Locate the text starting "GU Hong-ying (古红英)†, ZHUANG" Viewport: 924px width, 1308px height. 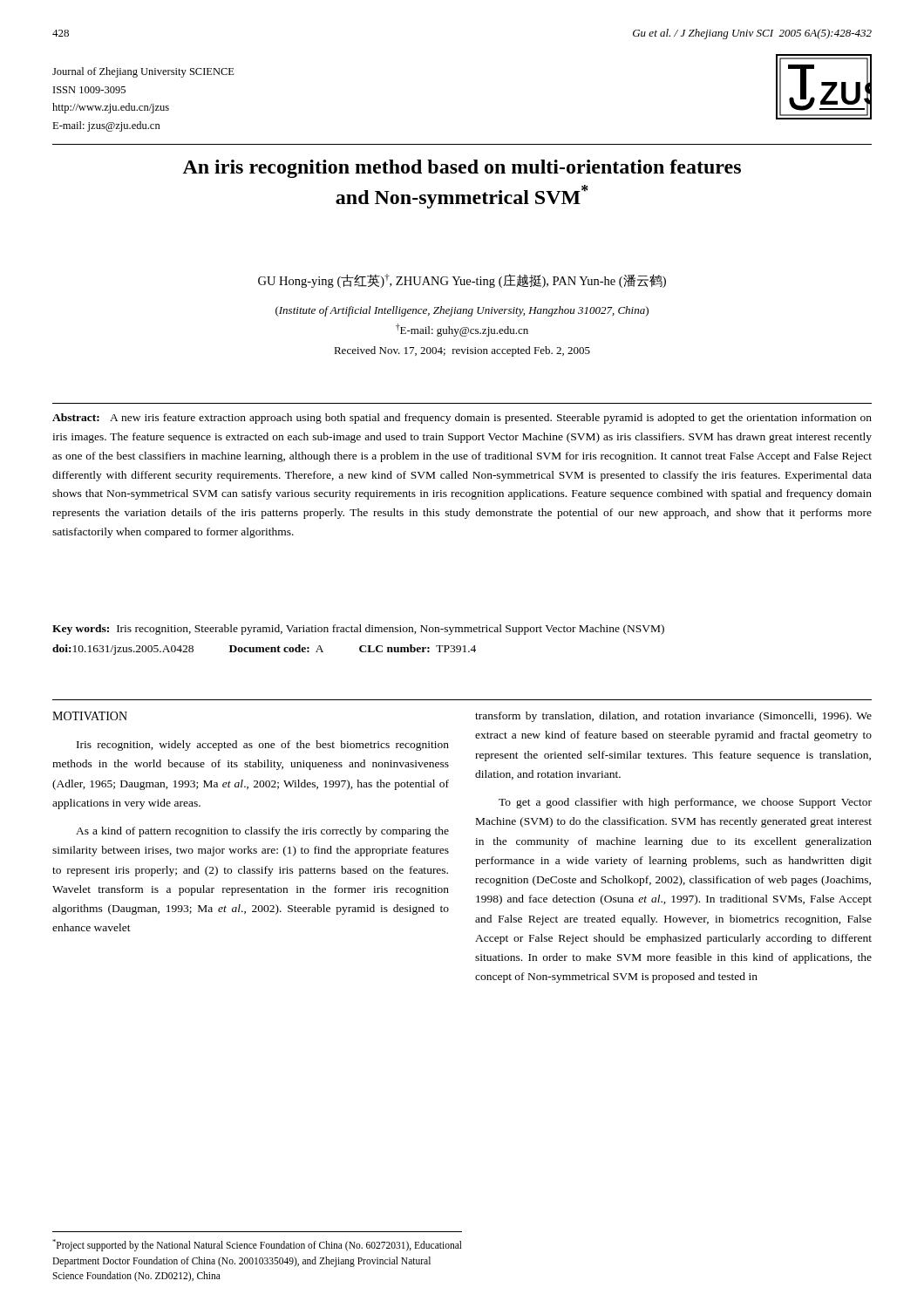[462, 279]
